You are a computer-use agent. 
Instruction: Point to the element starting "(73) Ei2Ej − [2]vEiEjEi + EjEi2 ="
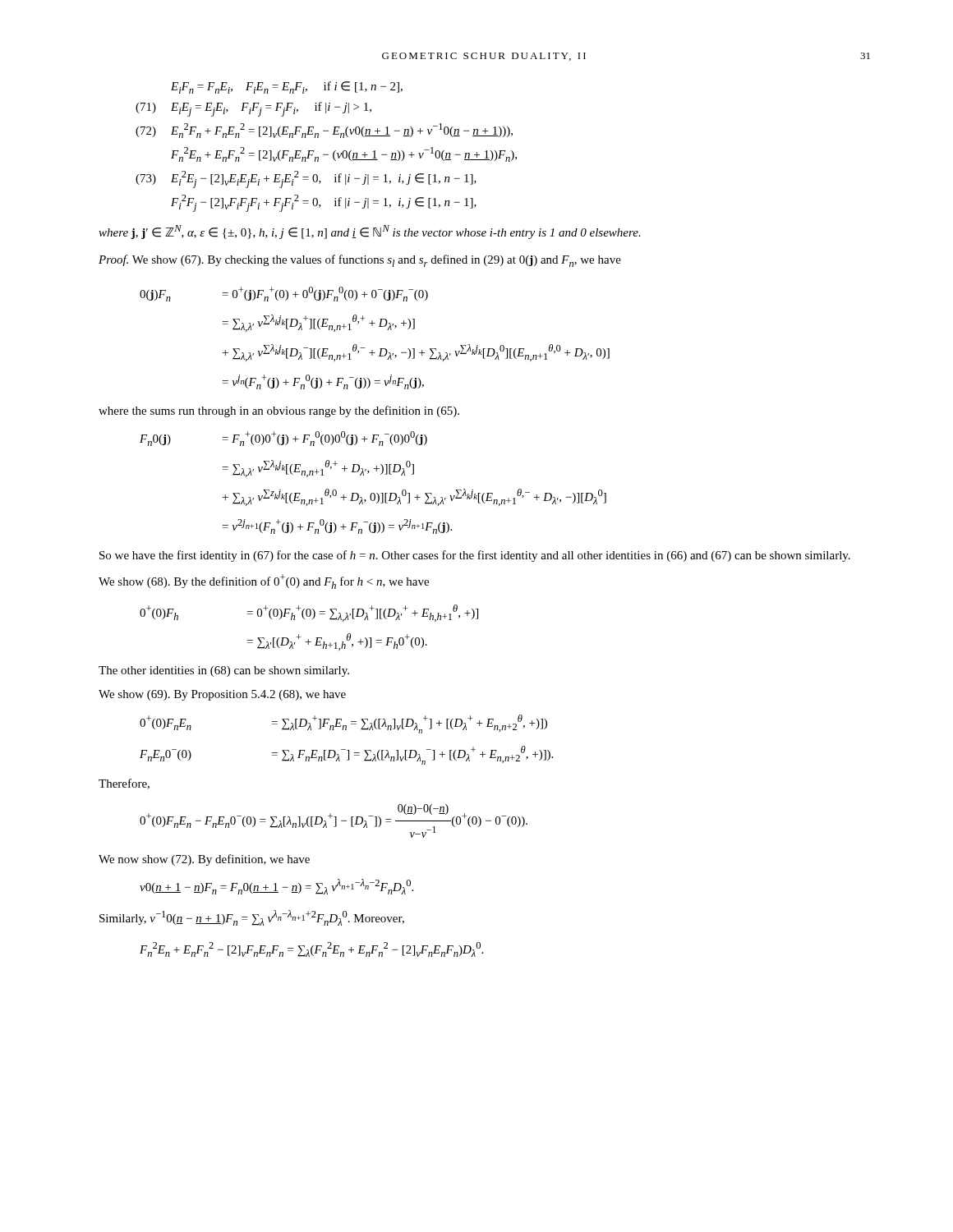coord(306,179)
